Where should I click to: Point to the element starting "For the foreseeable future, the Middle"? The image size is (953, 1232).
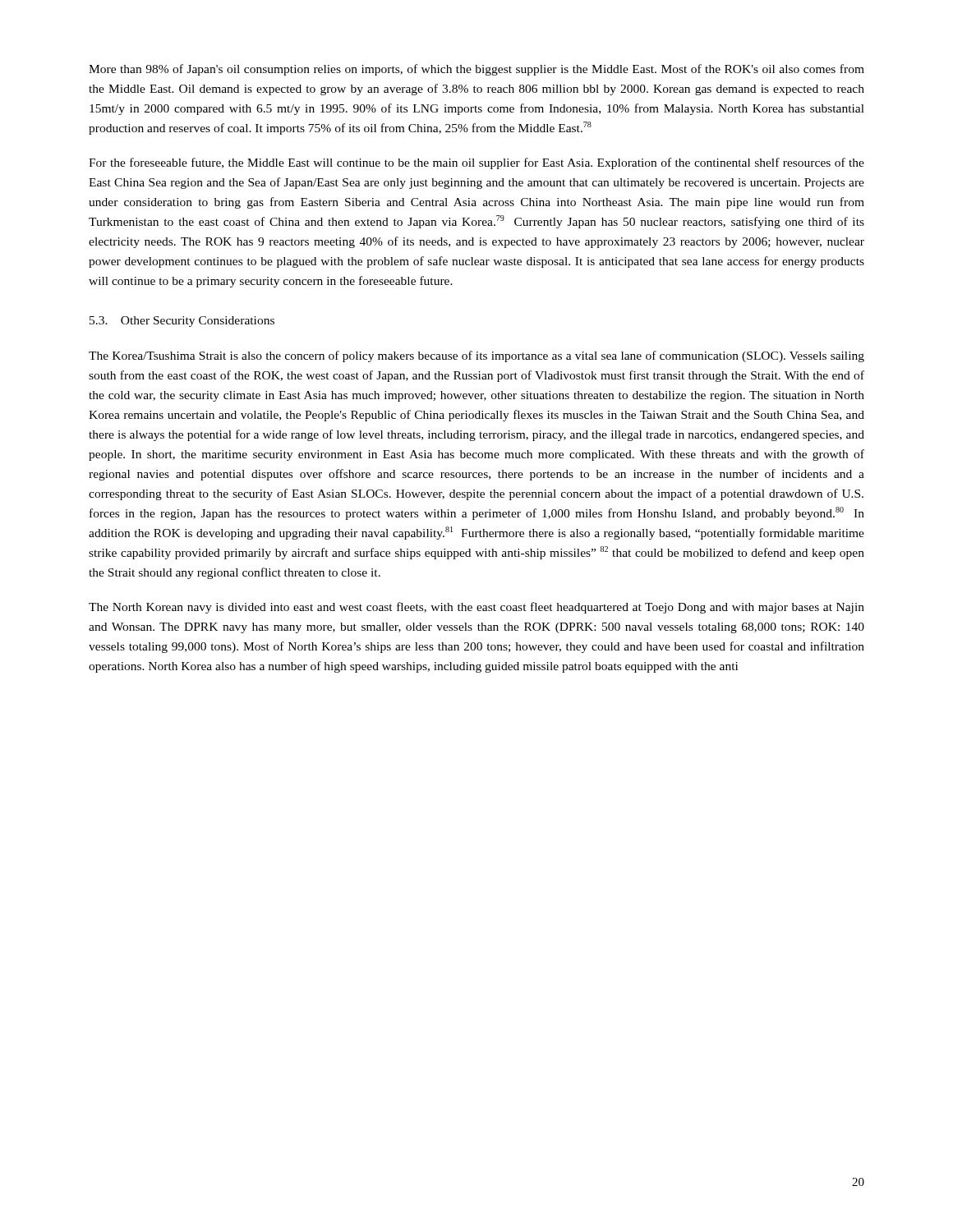476,222
